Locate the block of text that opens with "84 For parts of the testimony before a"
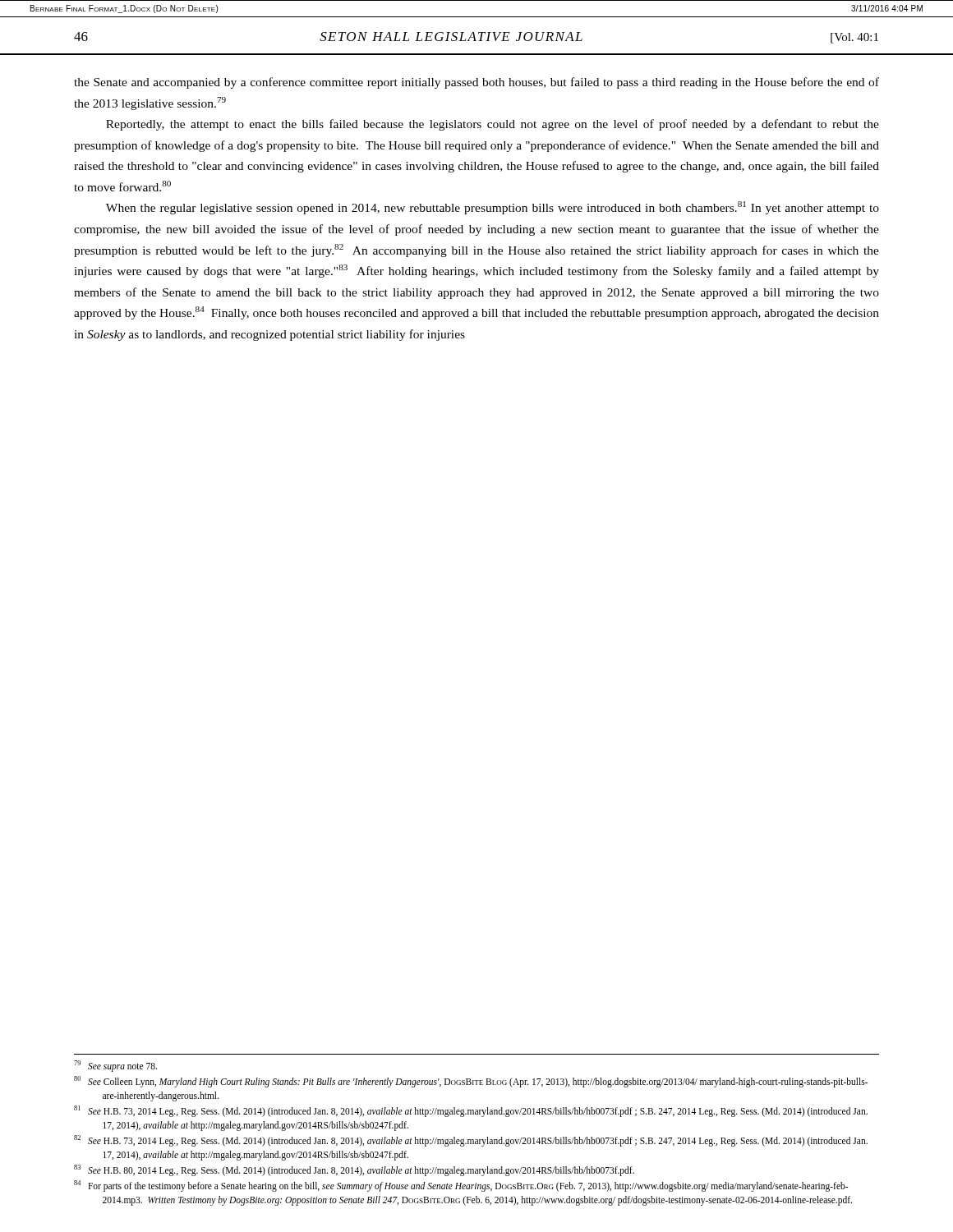The width and height of the screenshot is (953, 1232). (463, 1192)
